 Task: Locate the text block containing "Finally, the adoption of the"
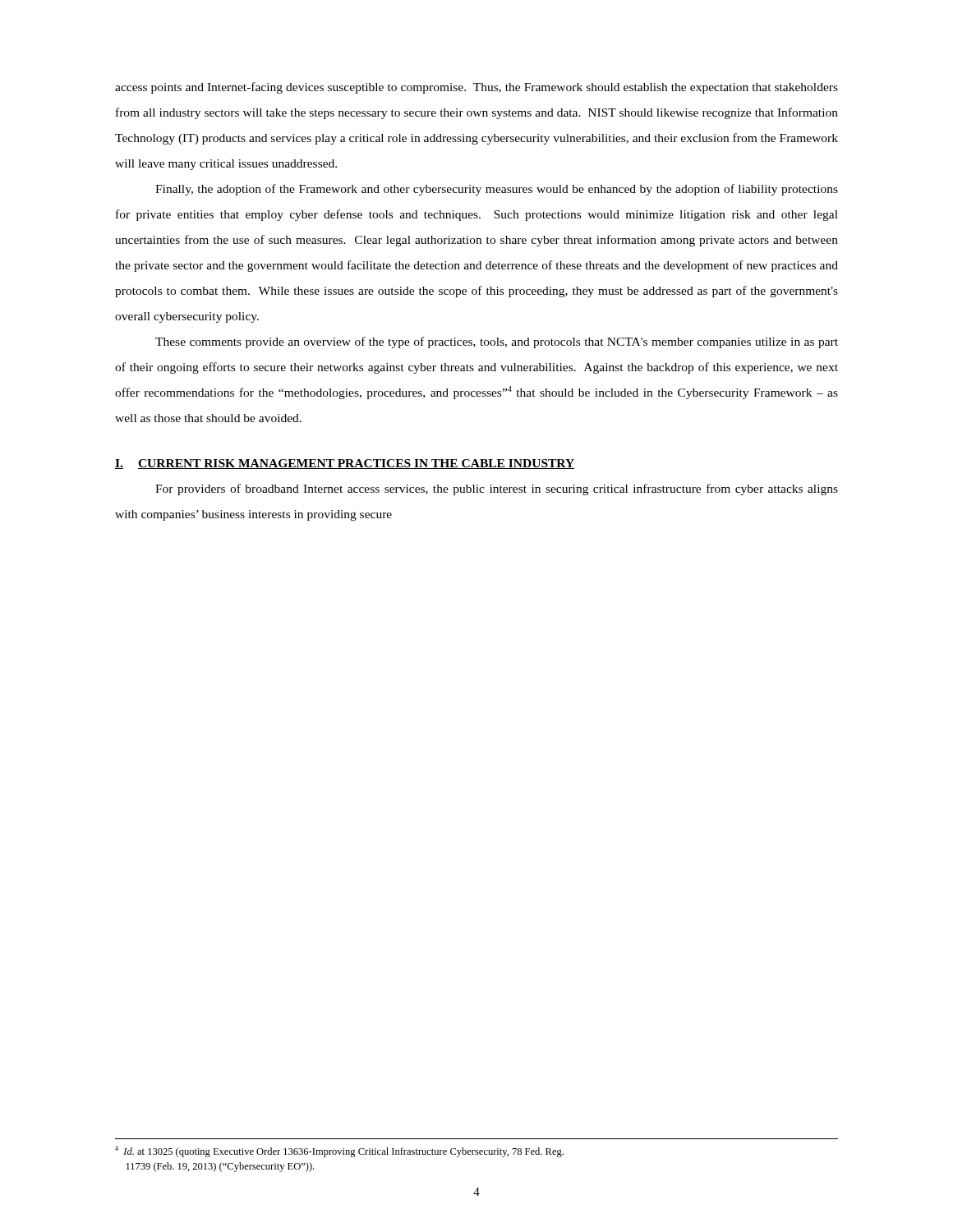point(476,252)
